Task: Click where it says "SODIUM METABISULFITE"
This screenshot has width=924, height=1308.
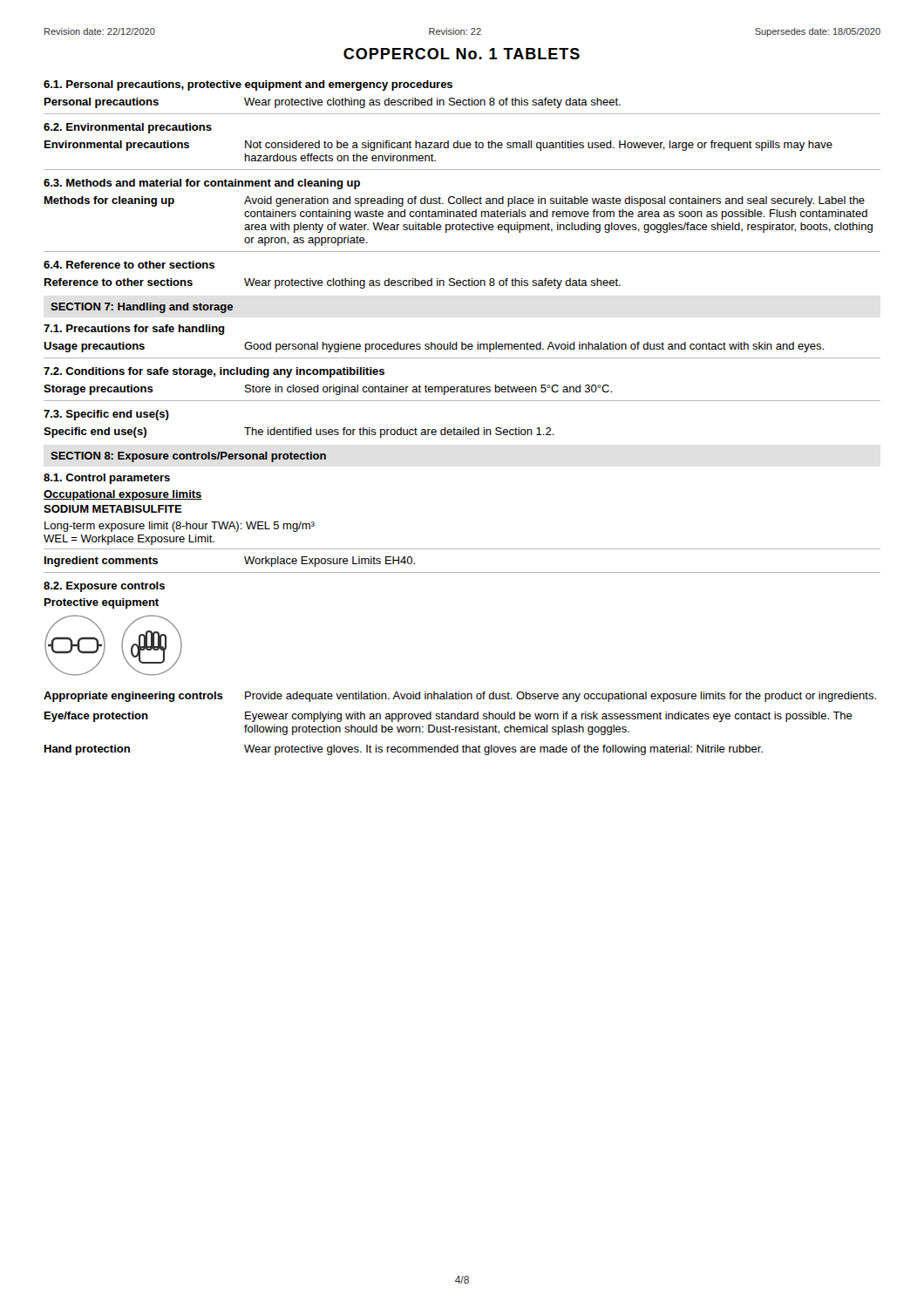Action: (113, 509)
